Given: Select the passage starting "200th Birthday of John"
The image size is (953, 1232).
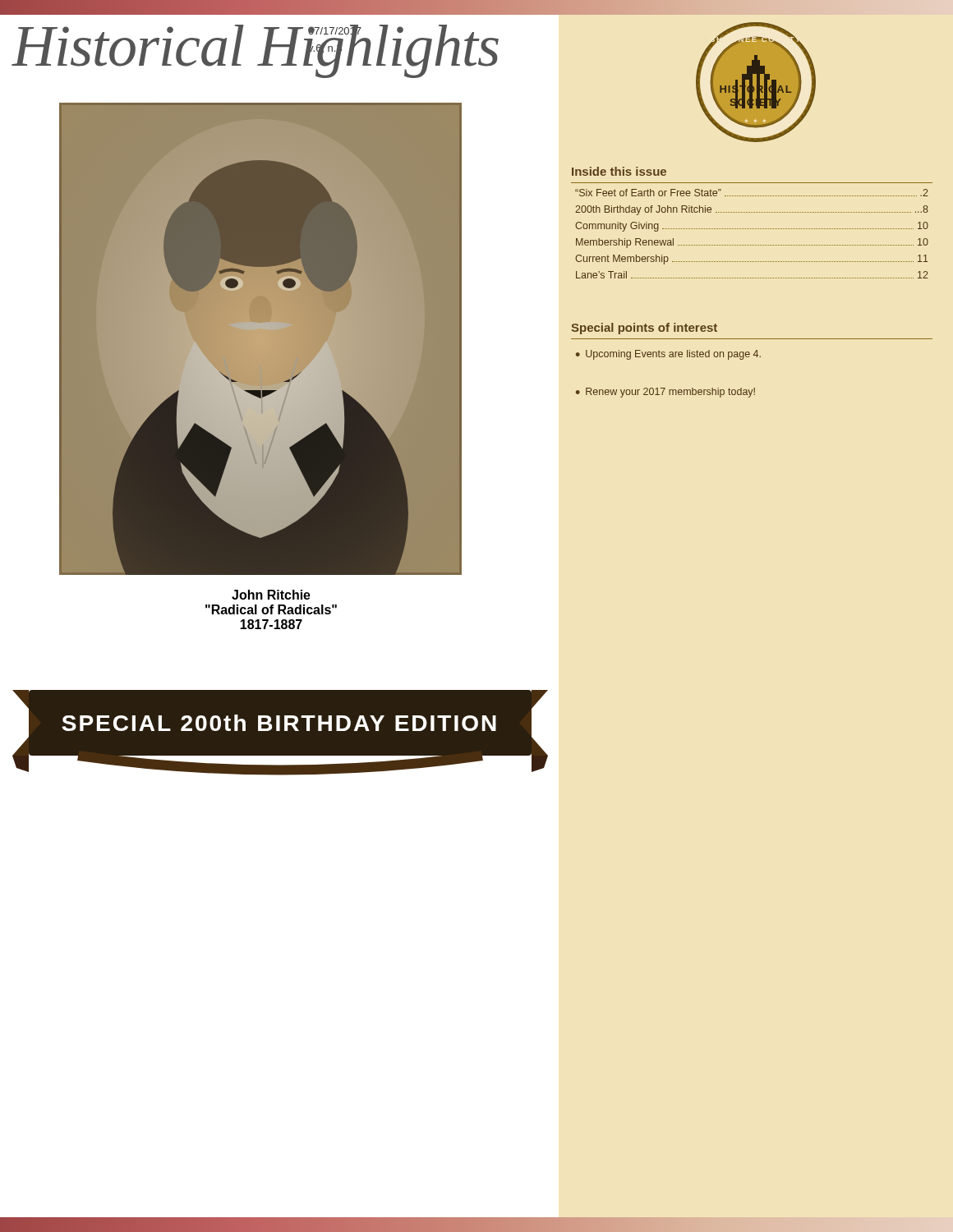Looking at the screenshot, I should click(752, 209).
